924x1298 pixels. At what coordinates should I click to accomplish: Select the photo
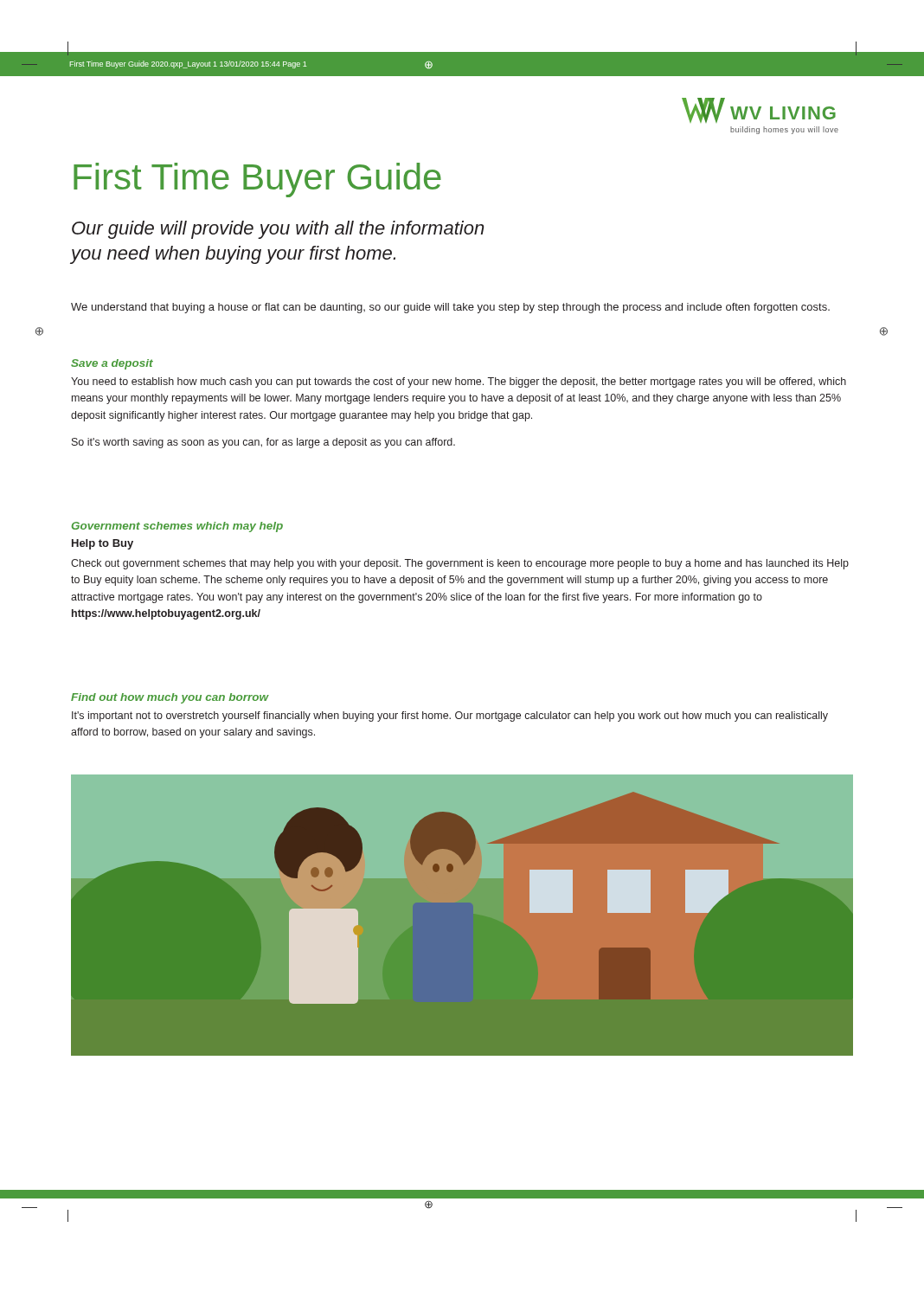[x=462, y=915]
